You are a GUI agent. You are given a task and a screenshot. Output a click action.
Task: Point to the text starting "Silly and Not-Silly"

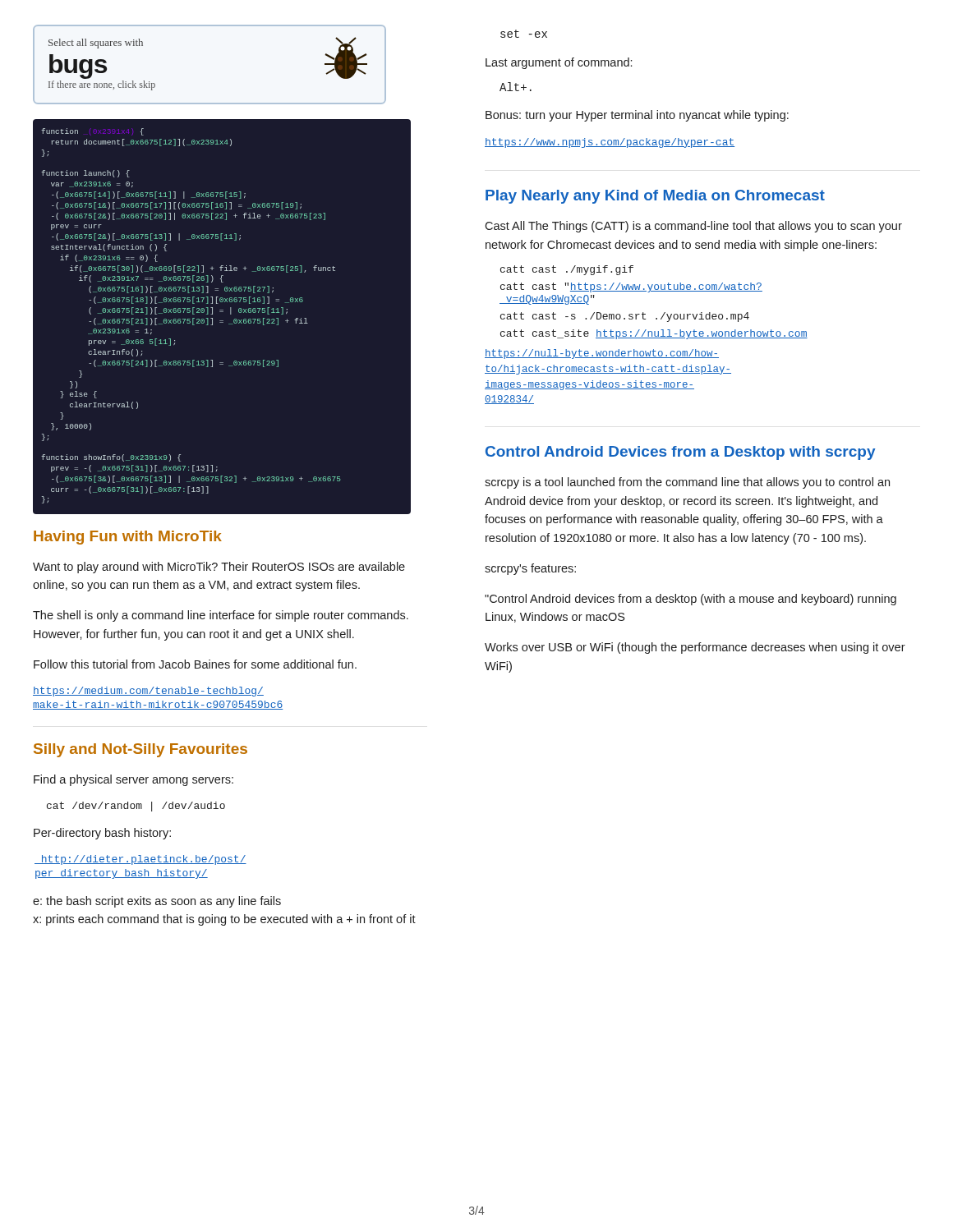230,749
